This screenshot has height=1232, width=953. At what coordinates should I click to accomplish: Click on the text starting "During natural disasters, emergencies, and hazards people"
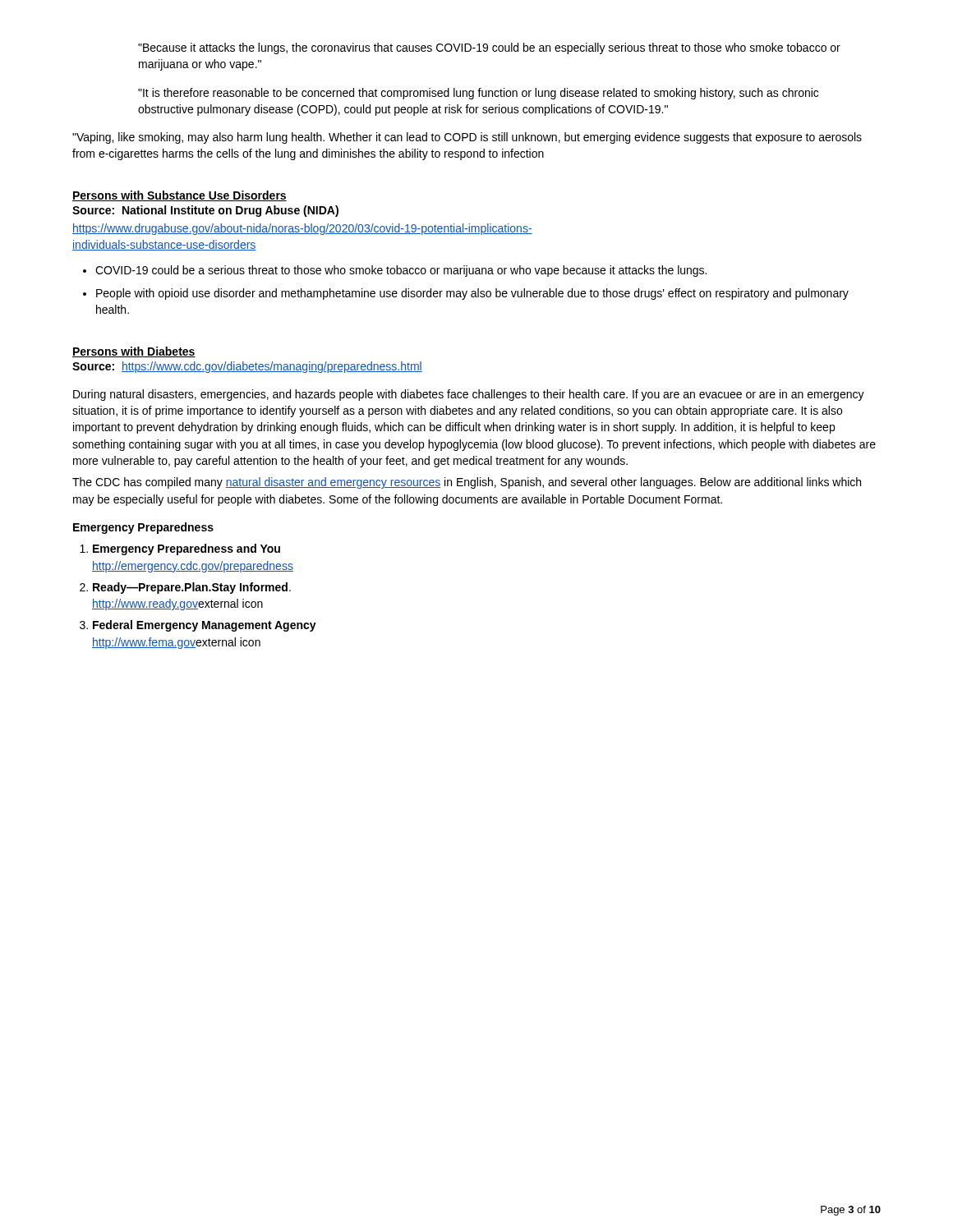pyautogui.click(x=476, y=428)
